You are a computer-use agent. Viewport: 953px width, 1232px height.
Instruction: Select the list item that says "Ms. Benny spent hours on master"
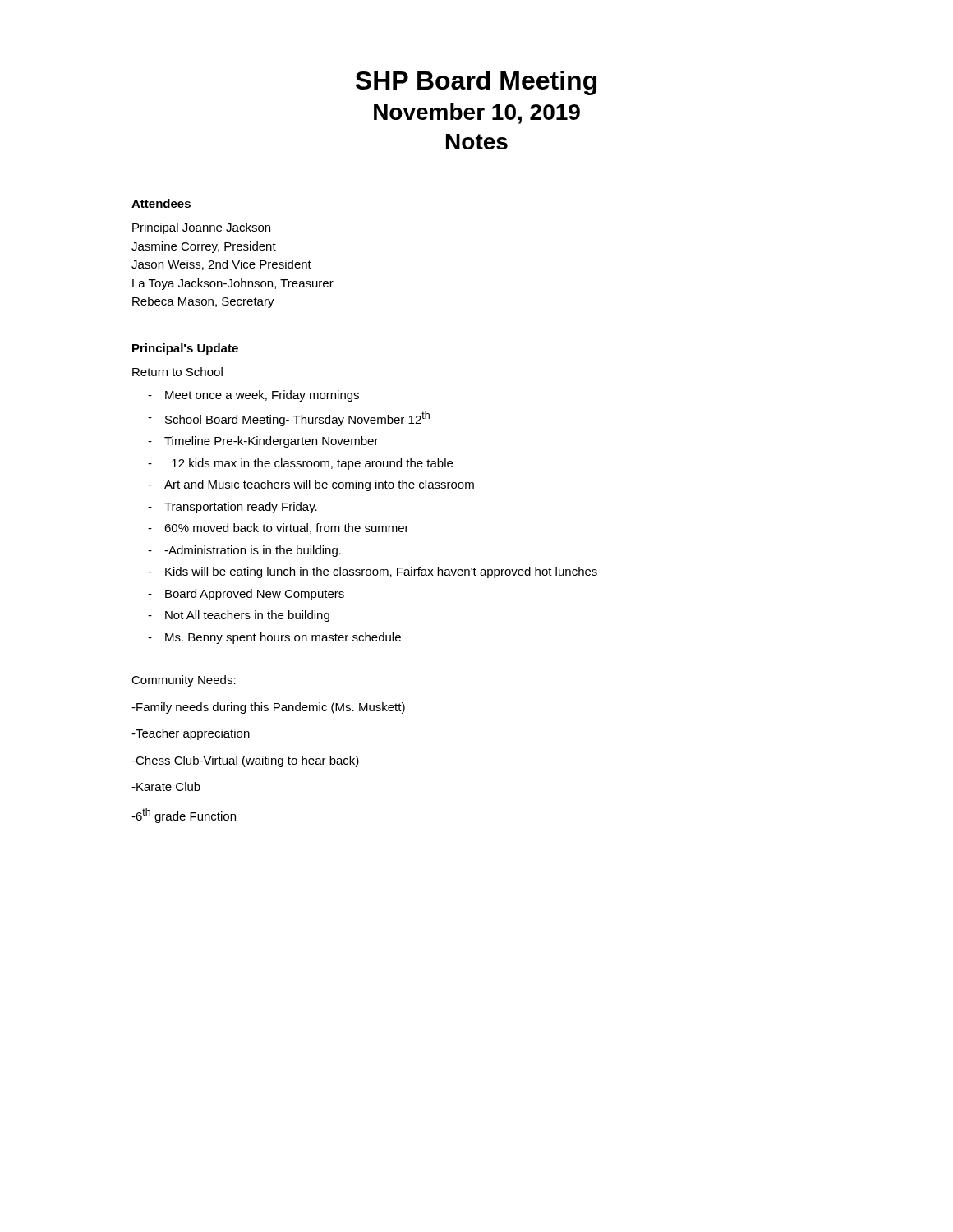(283, 637)
